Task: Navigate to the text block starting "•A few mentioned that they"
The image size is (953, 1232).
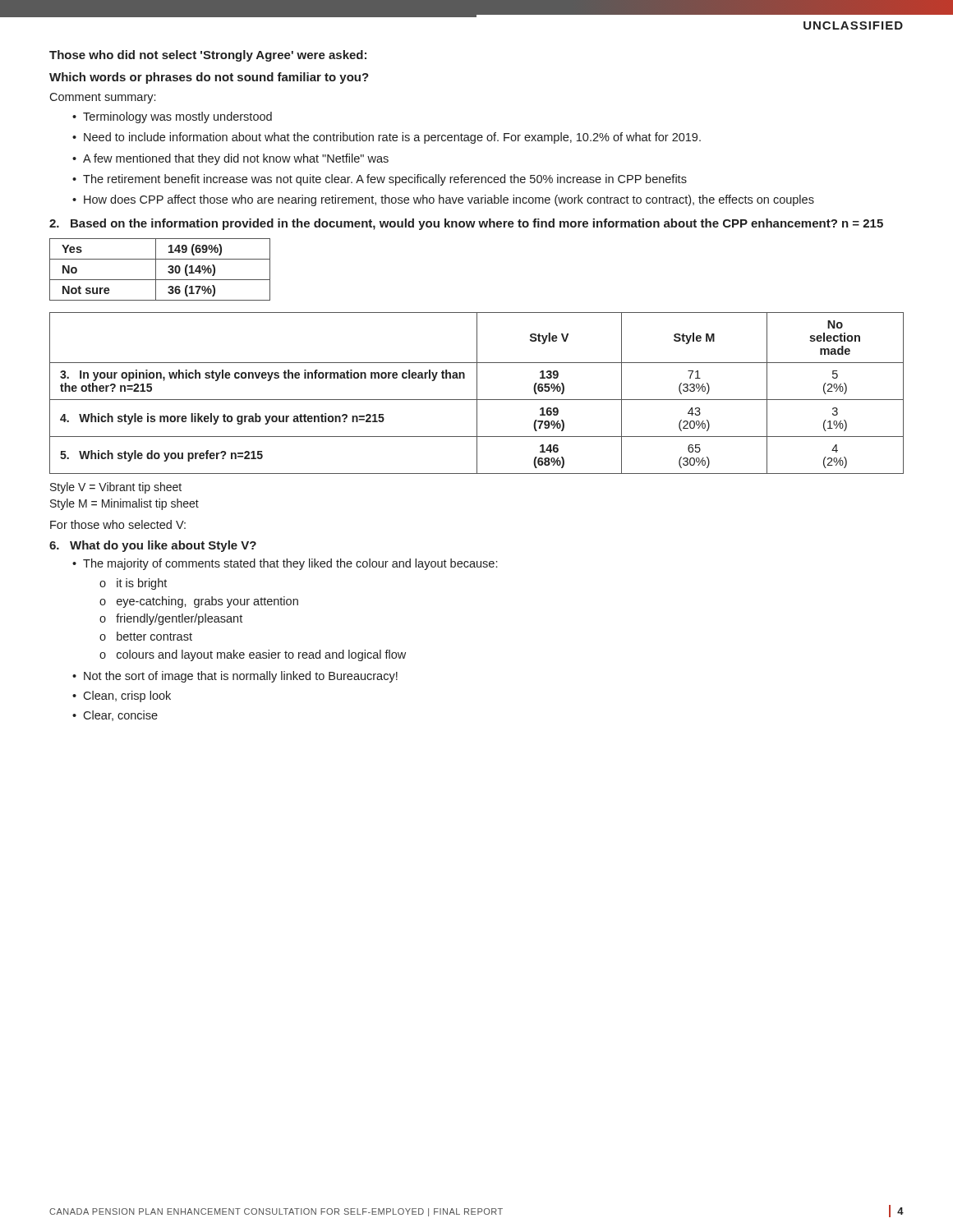Action: (x=231, y=158)
